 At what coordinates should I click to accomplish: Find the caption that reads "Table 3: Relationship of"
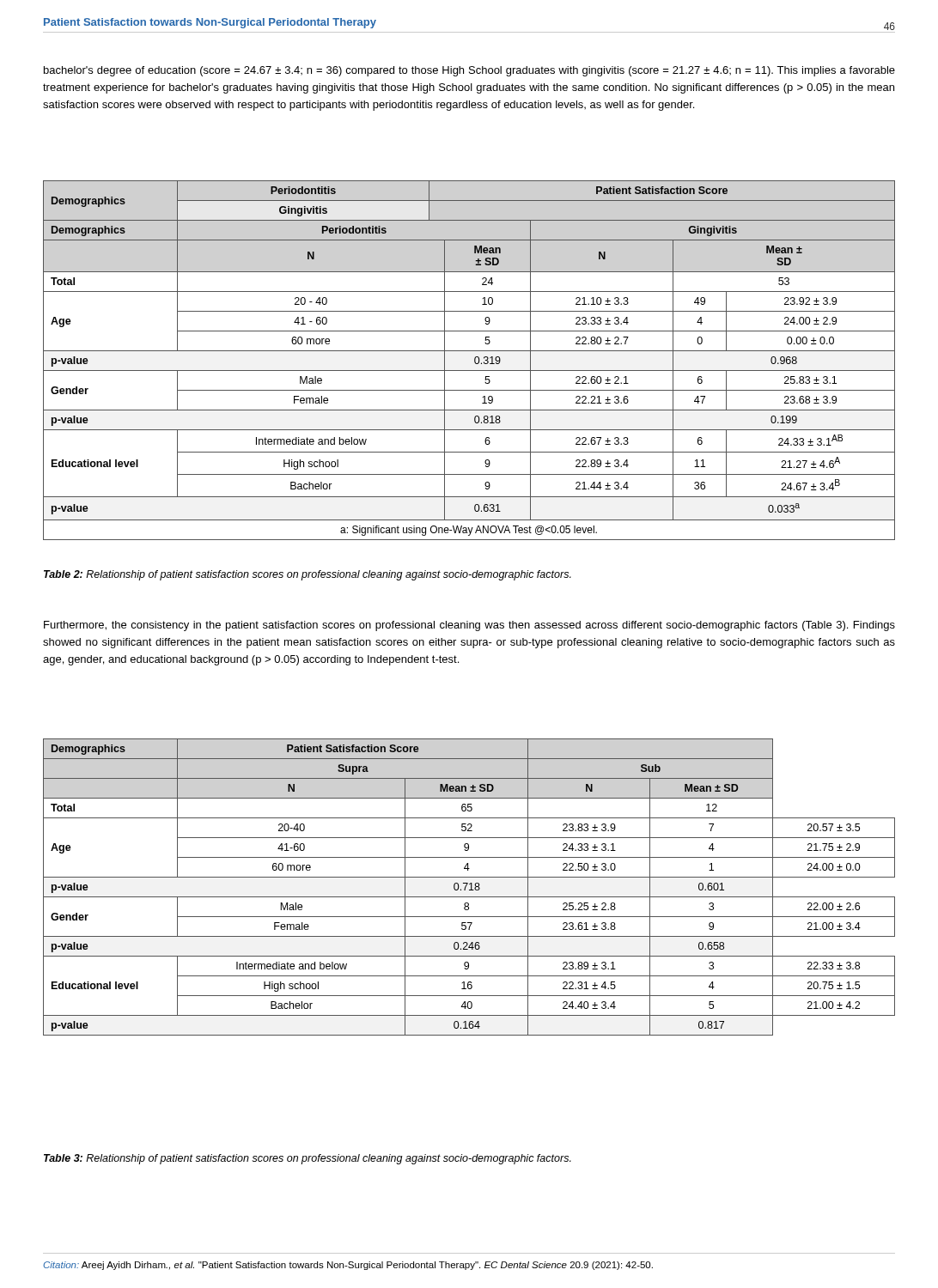tap(307, 1158)
